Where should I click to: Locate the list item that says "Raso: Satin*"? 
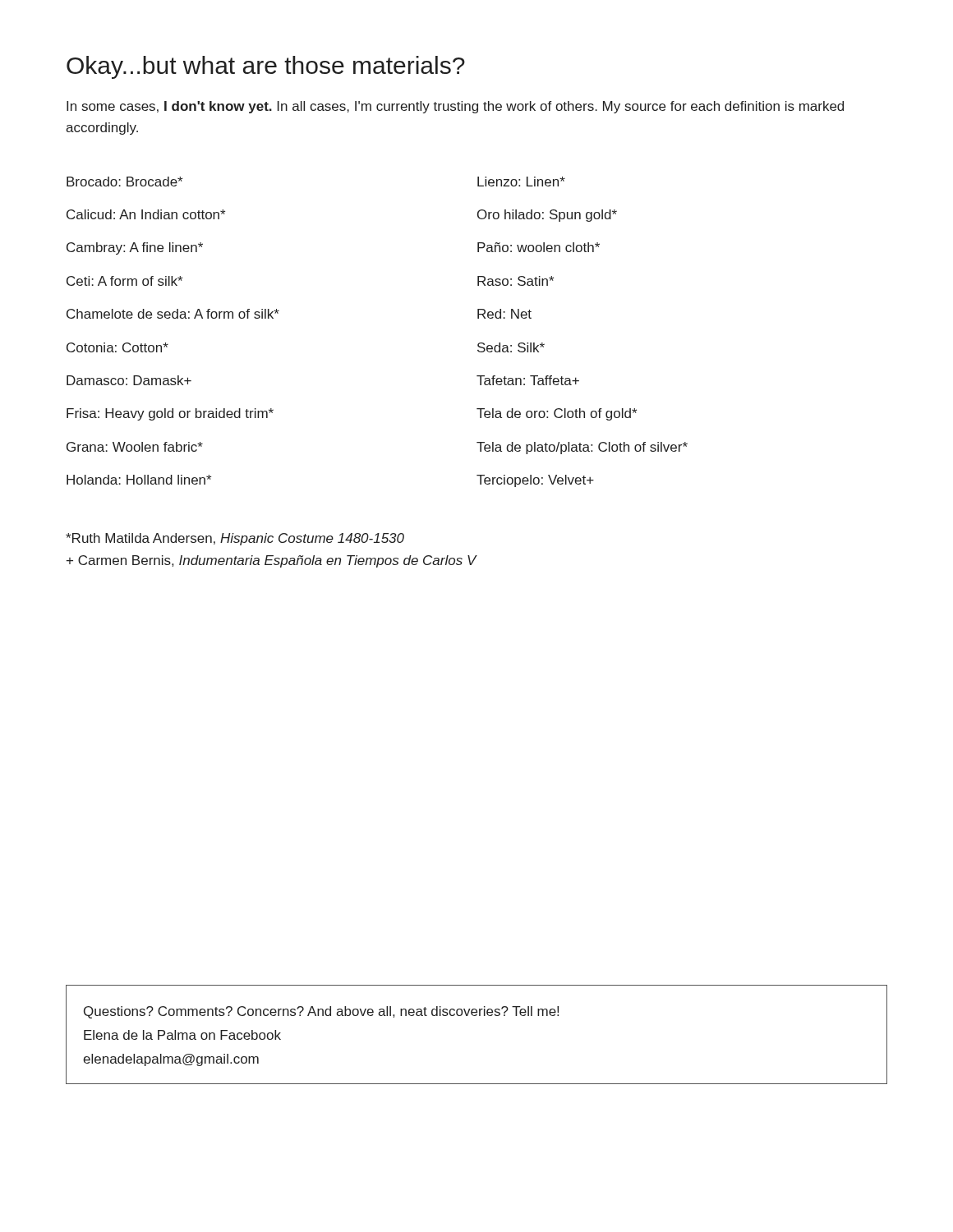[x=515, y=281]
